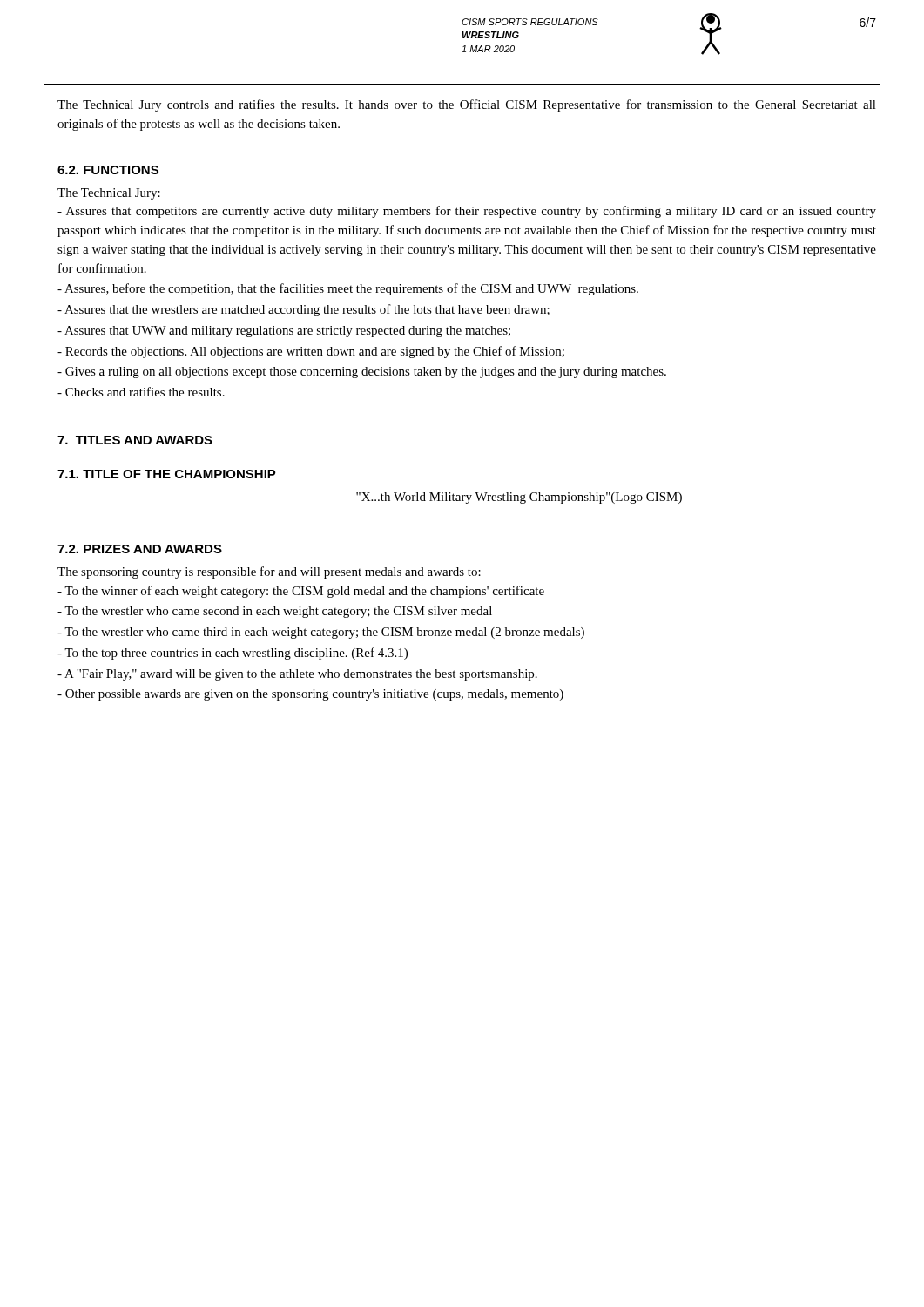Point to the passage starting "Records the objections. All objections are"
Screen dimensions: 1307x924
(x=311, y=351)
